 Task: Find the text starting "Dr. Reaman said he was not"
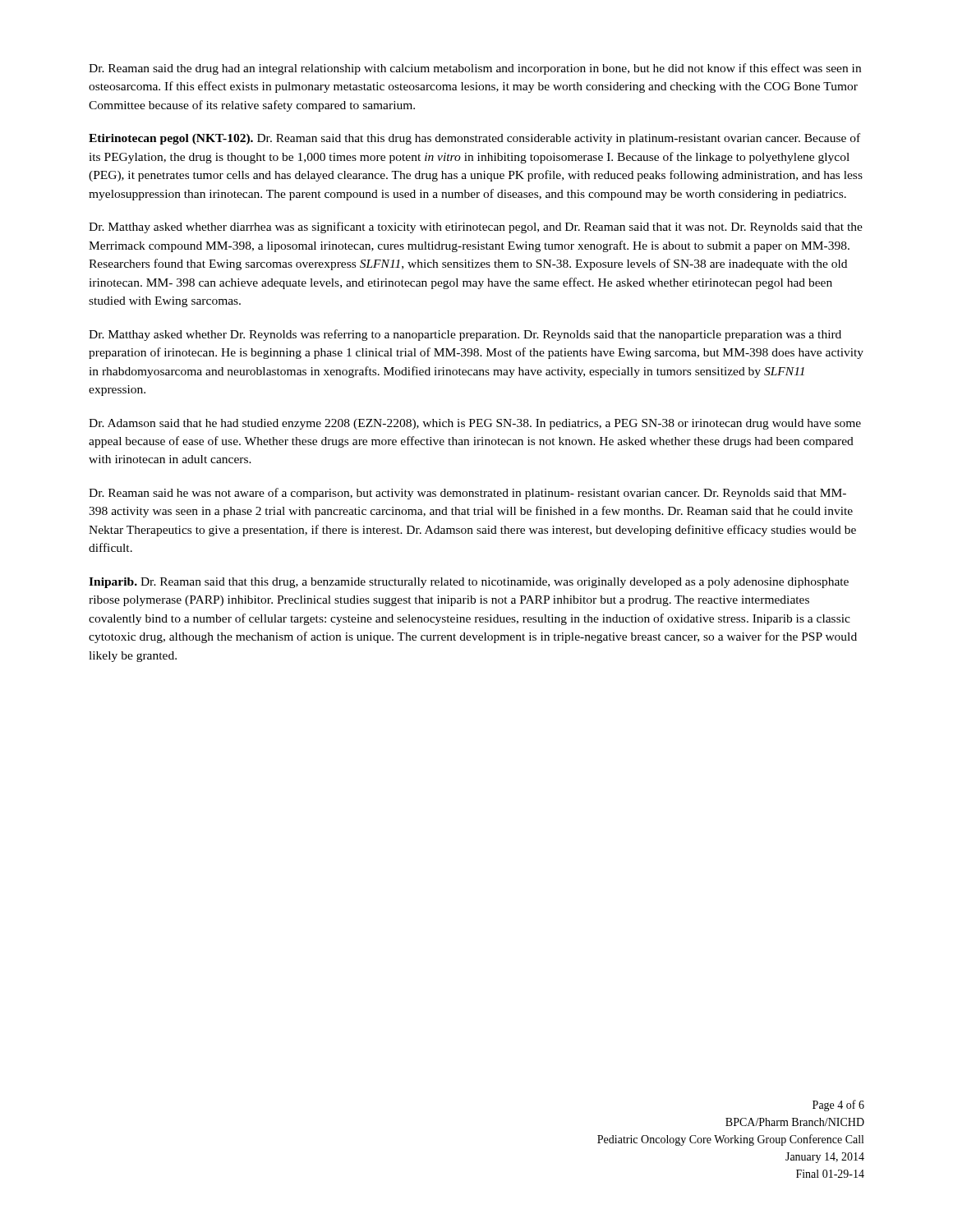pyautogui.click(x=473, y=520)
